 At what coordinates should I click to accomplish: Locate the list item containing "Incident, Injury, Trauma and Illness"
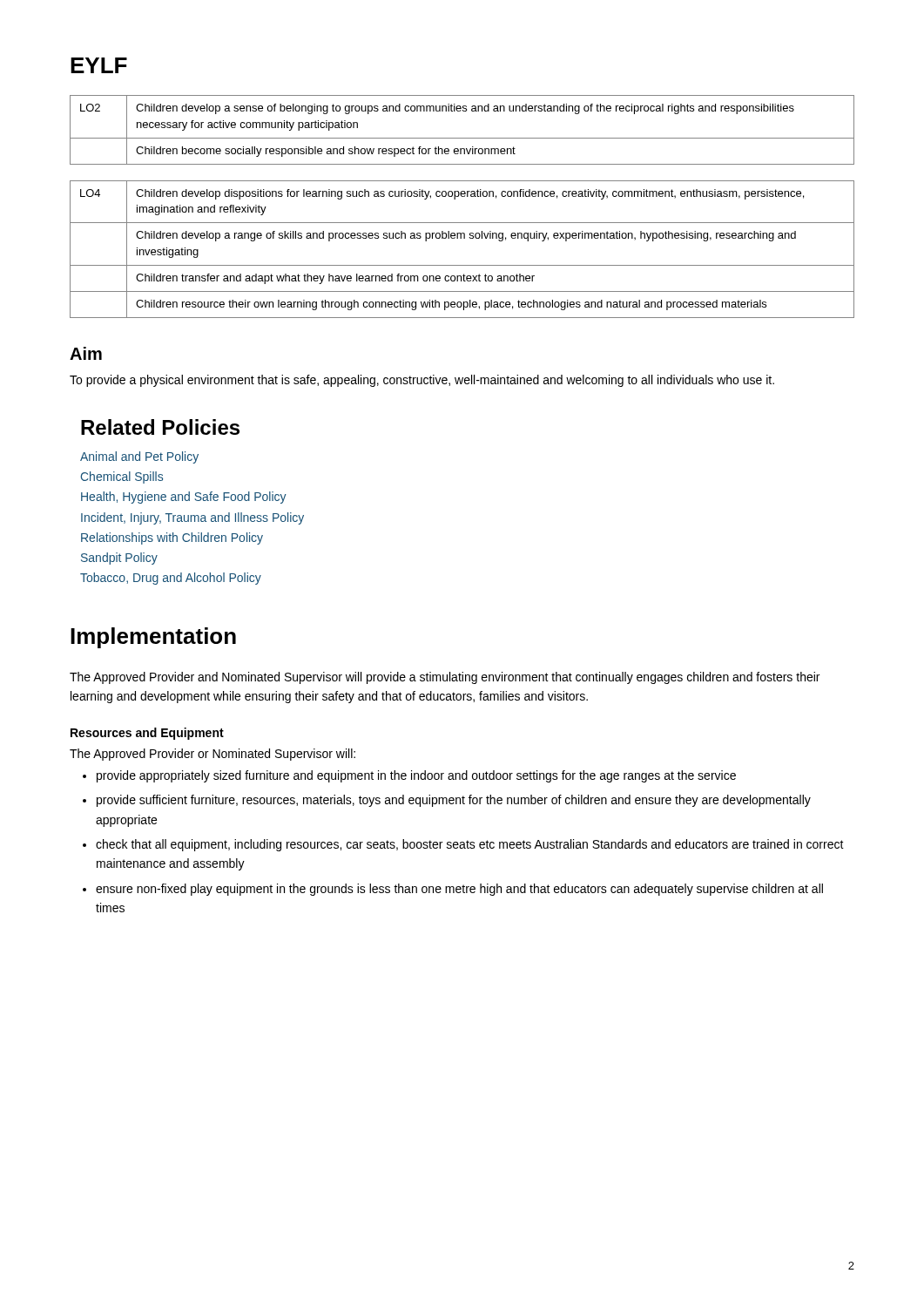pyautogui.click(x=192, y=518)
